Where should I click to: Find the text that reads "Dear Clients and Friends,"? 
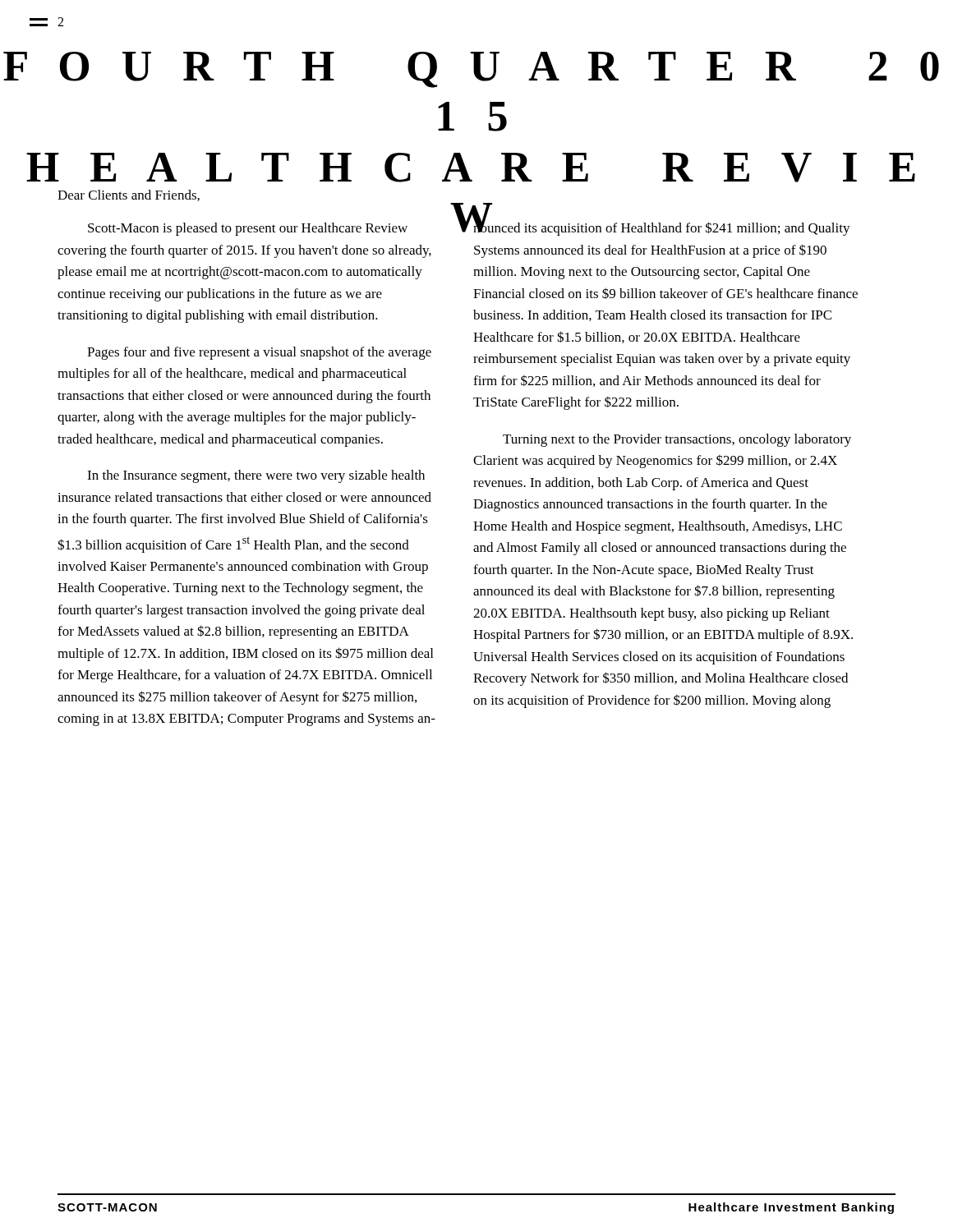pos(129,195)
